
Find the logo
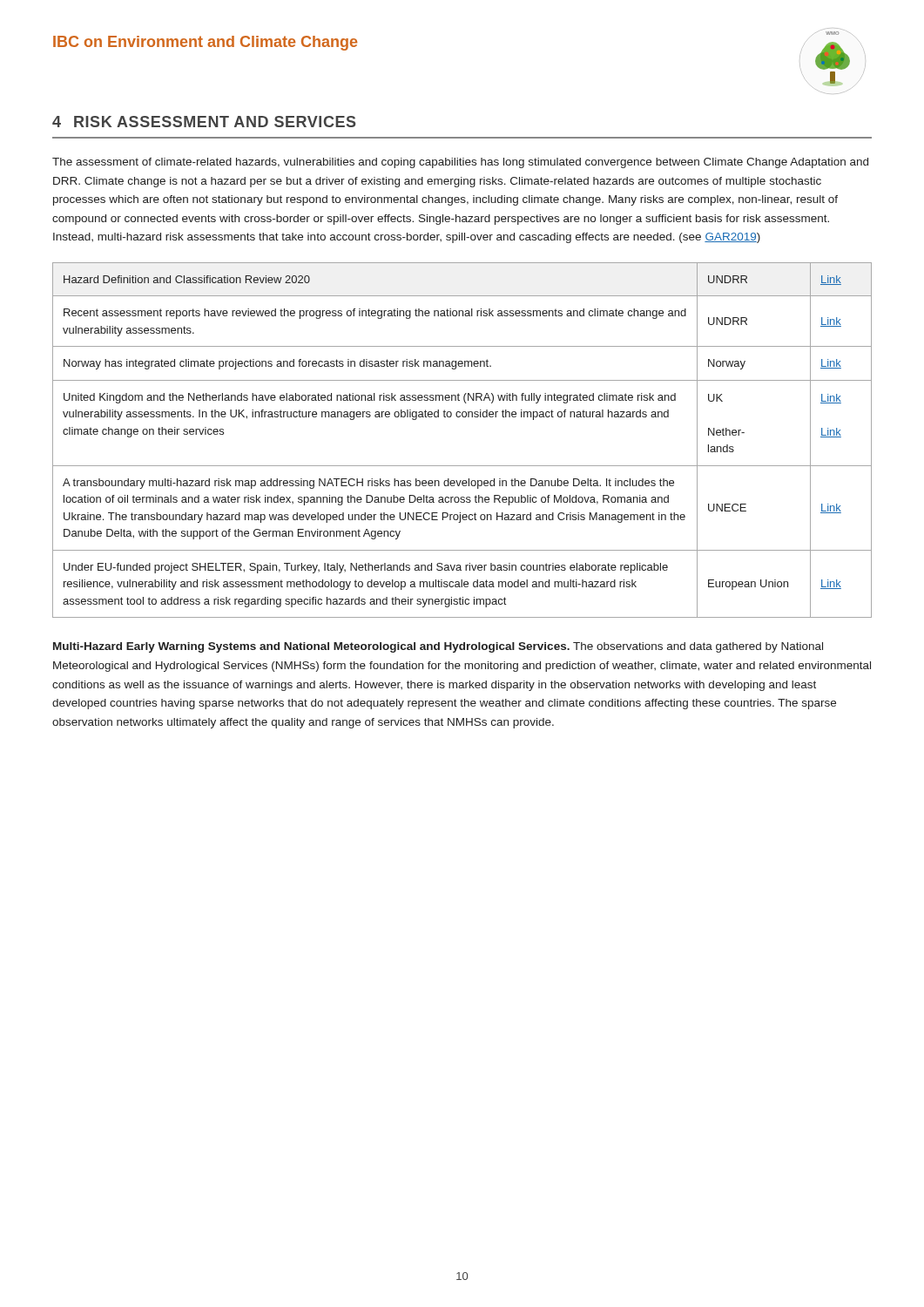833,62
